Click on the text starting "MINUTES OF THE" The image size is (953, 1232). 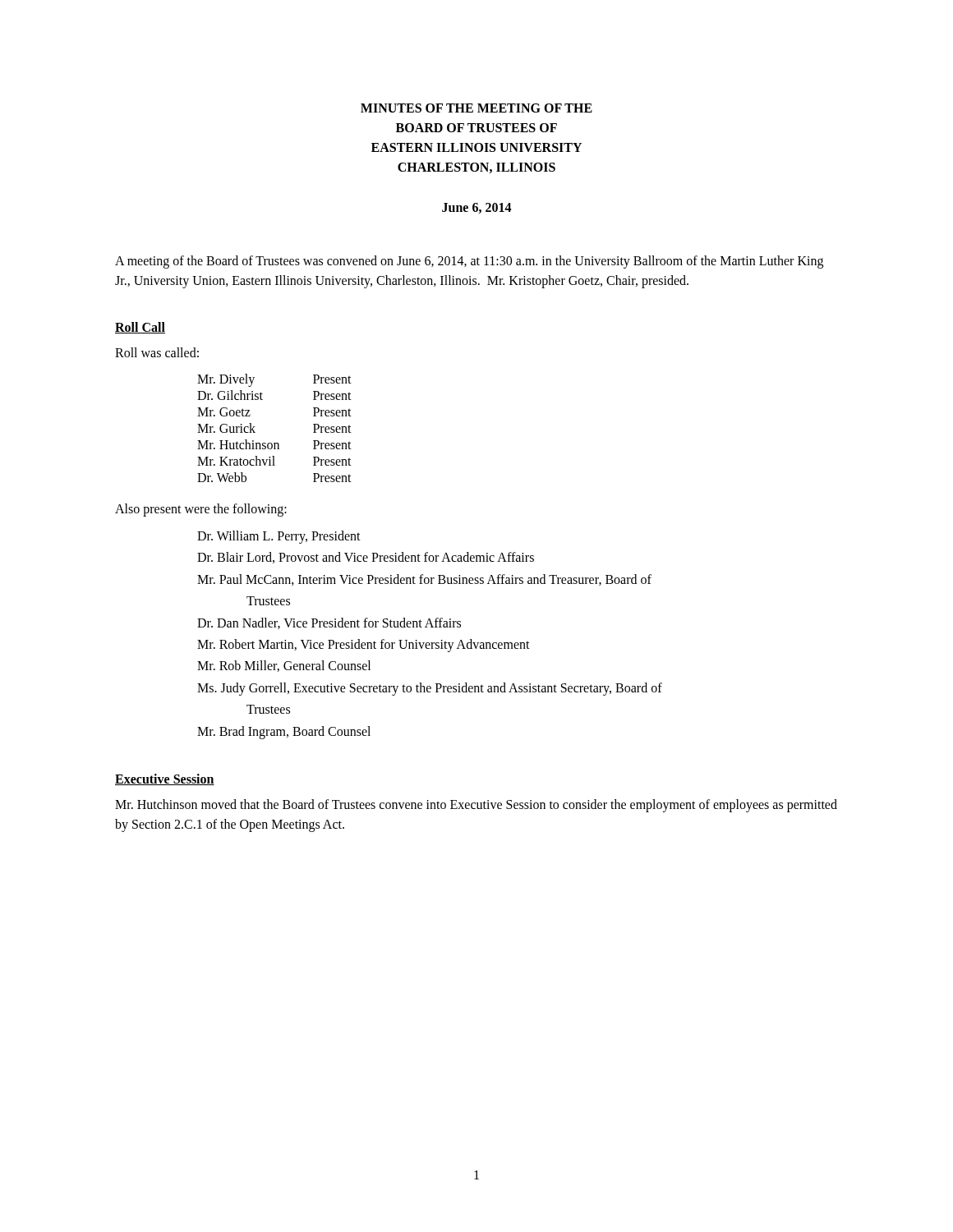[476, 138]
